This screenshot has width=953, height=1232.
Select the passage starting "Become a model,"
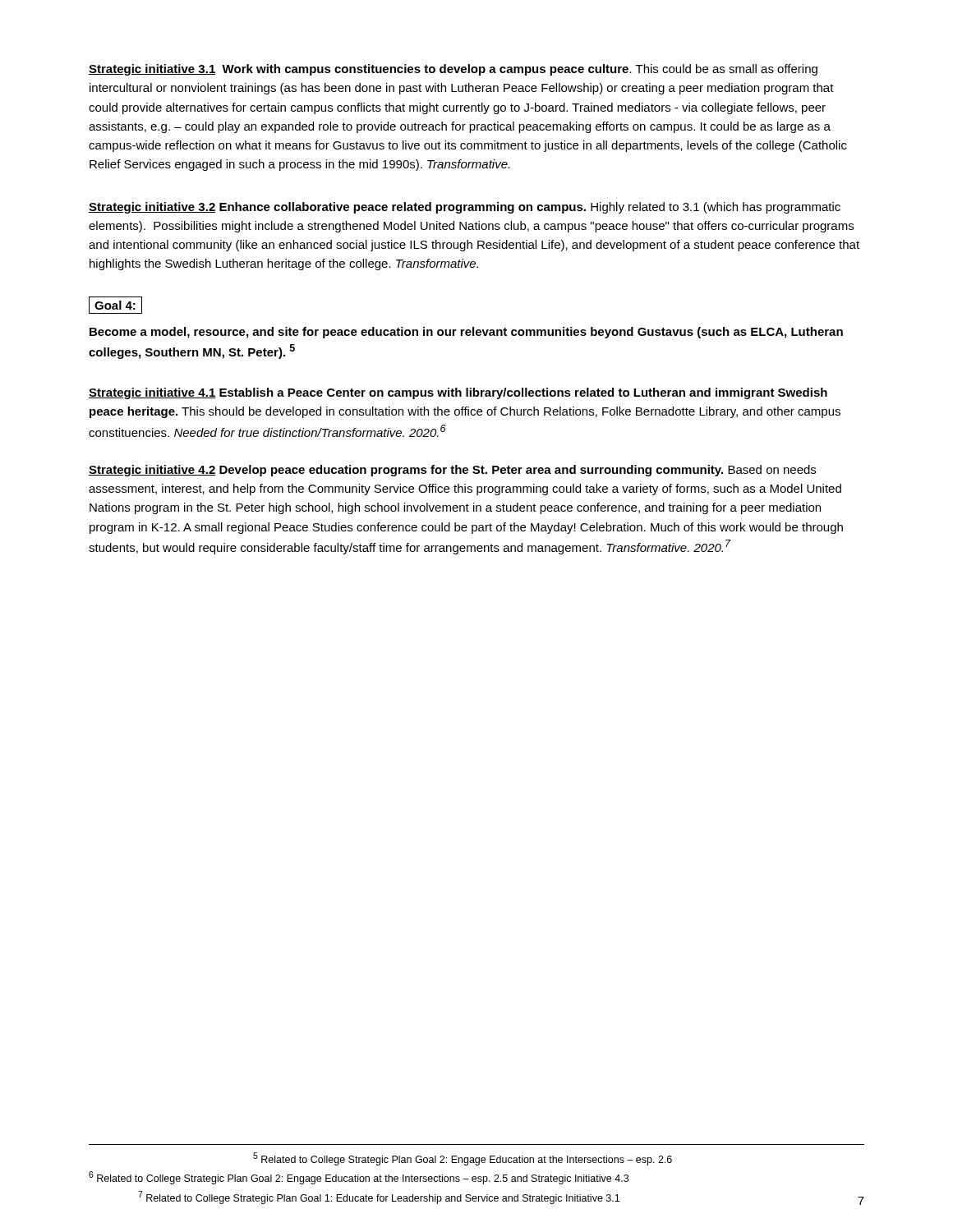pos(476,341)
